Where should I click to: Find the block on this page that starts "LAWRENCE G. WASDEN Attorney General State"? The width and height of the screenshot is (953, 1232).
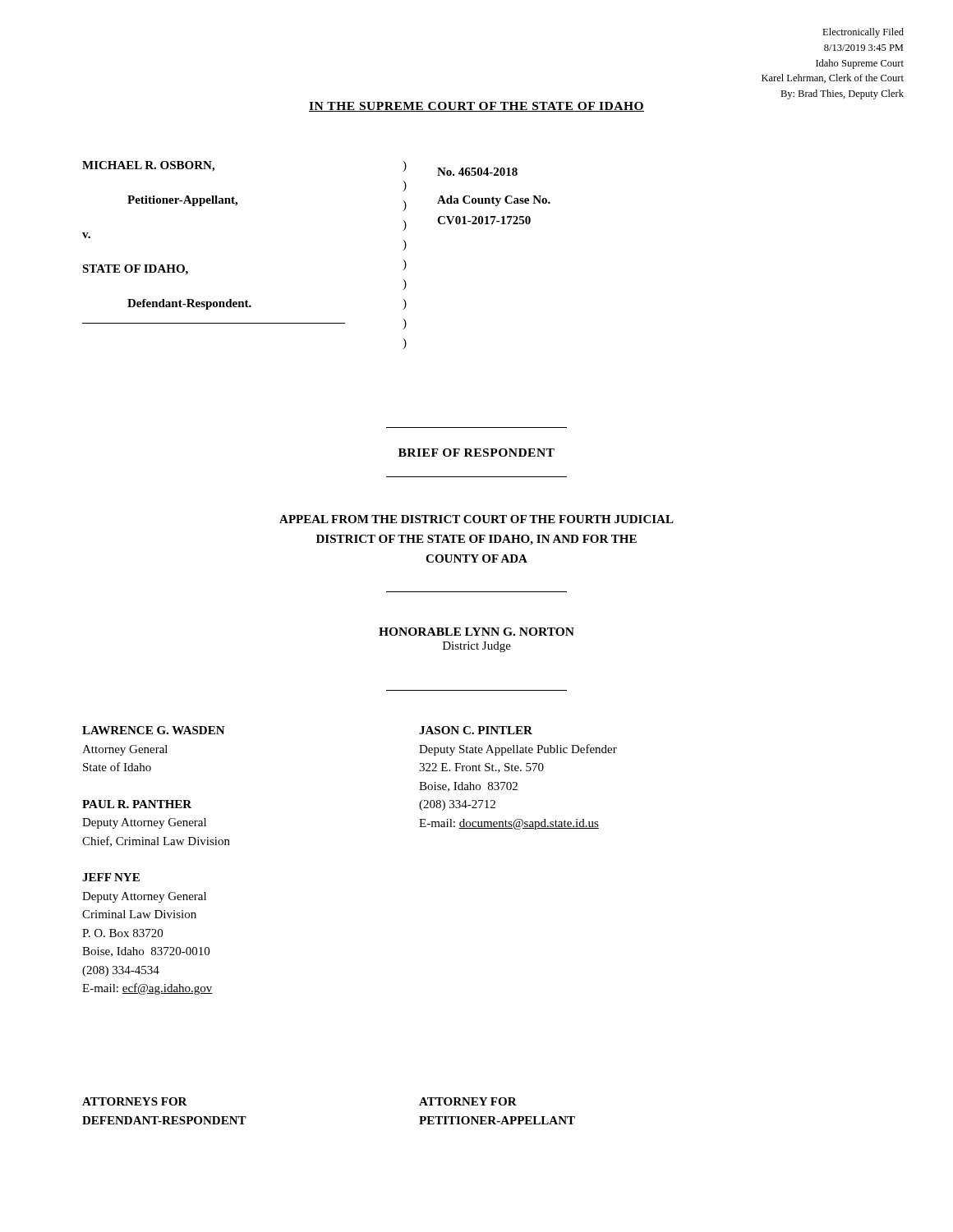click(154, 730)
